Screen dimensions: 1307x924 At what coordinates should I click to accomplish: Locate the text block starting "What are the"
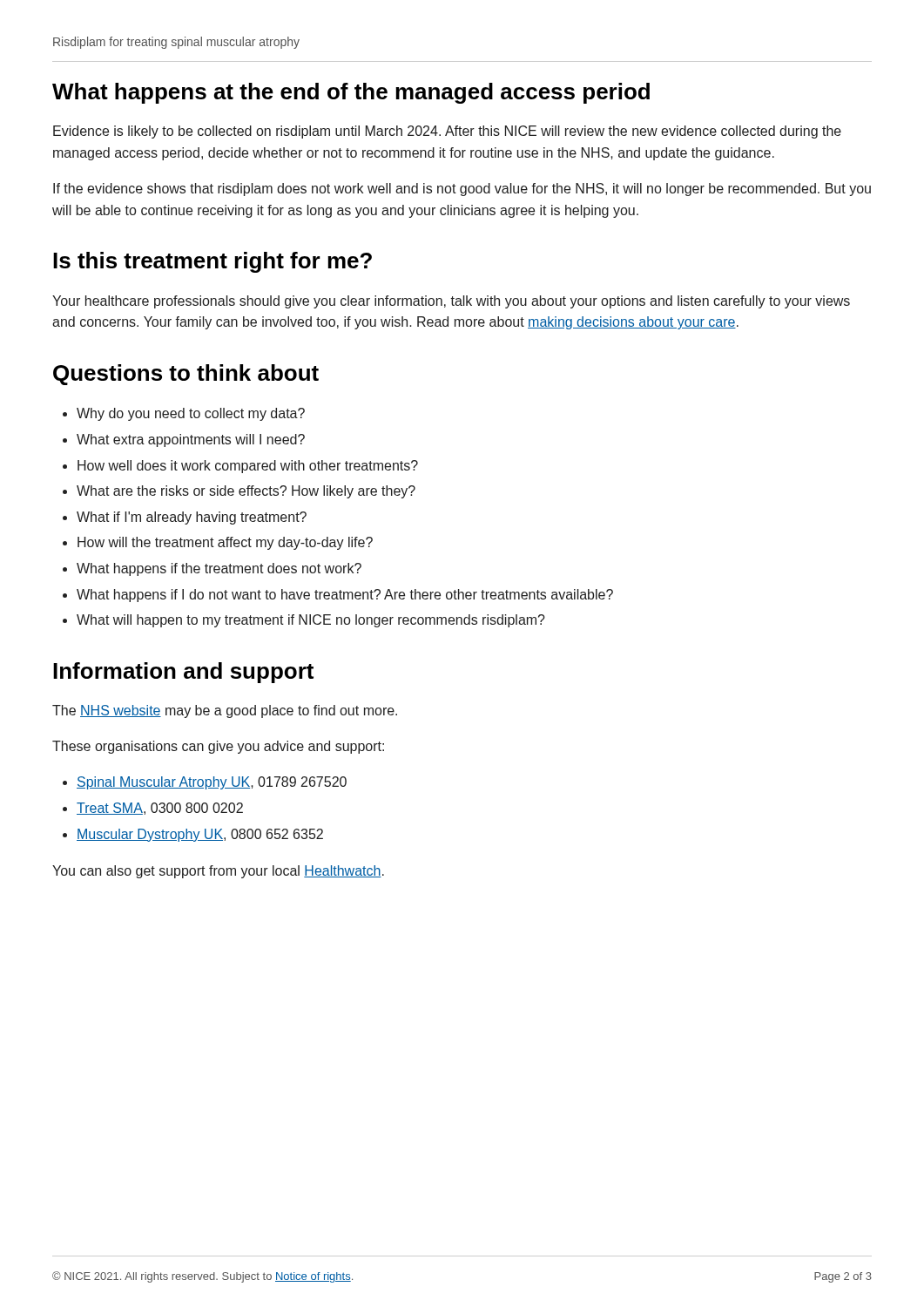click(246, 491)
